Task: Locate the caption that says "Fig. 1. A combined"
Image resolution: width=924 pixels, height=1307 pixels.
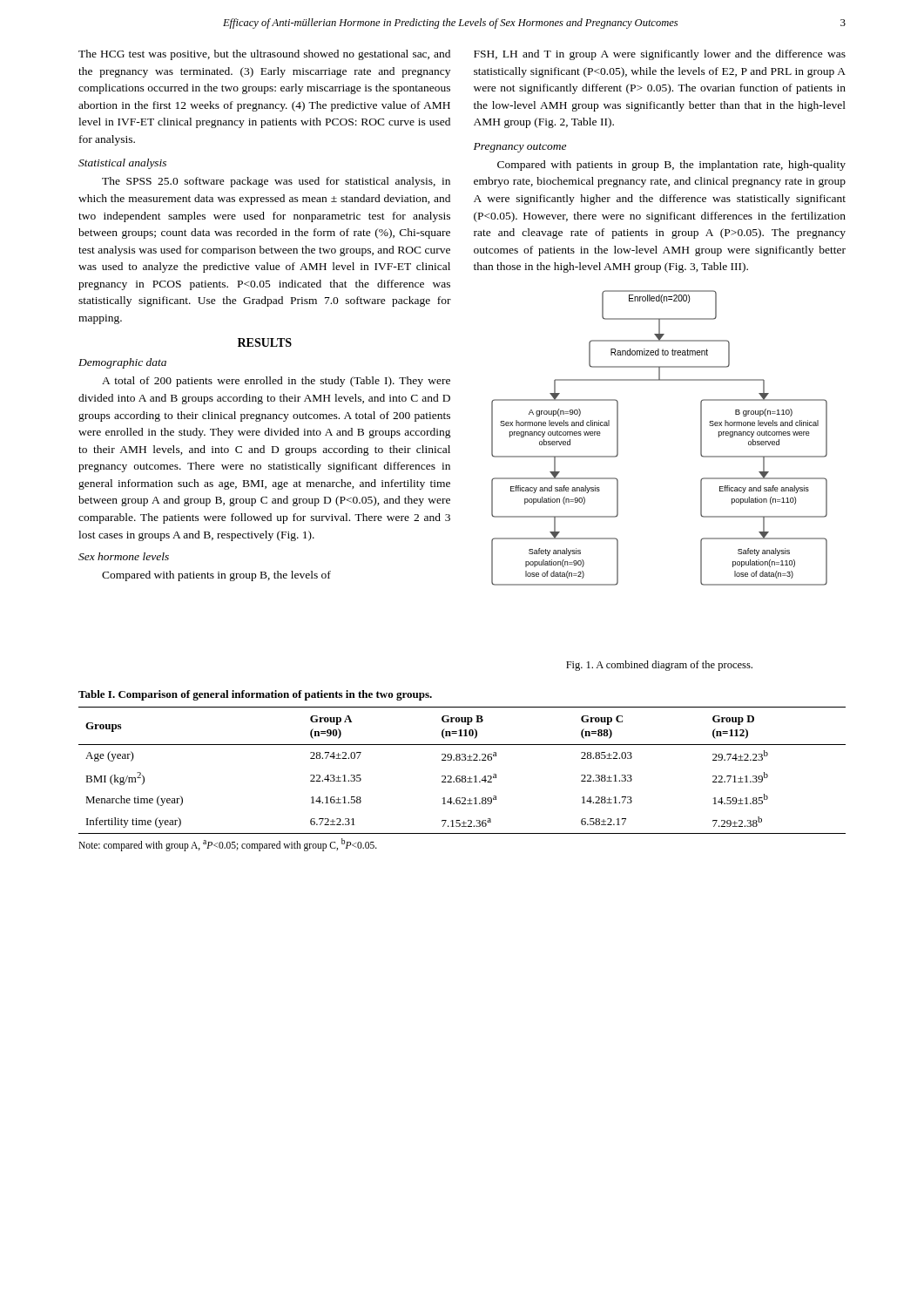Action: click(660, 665)
